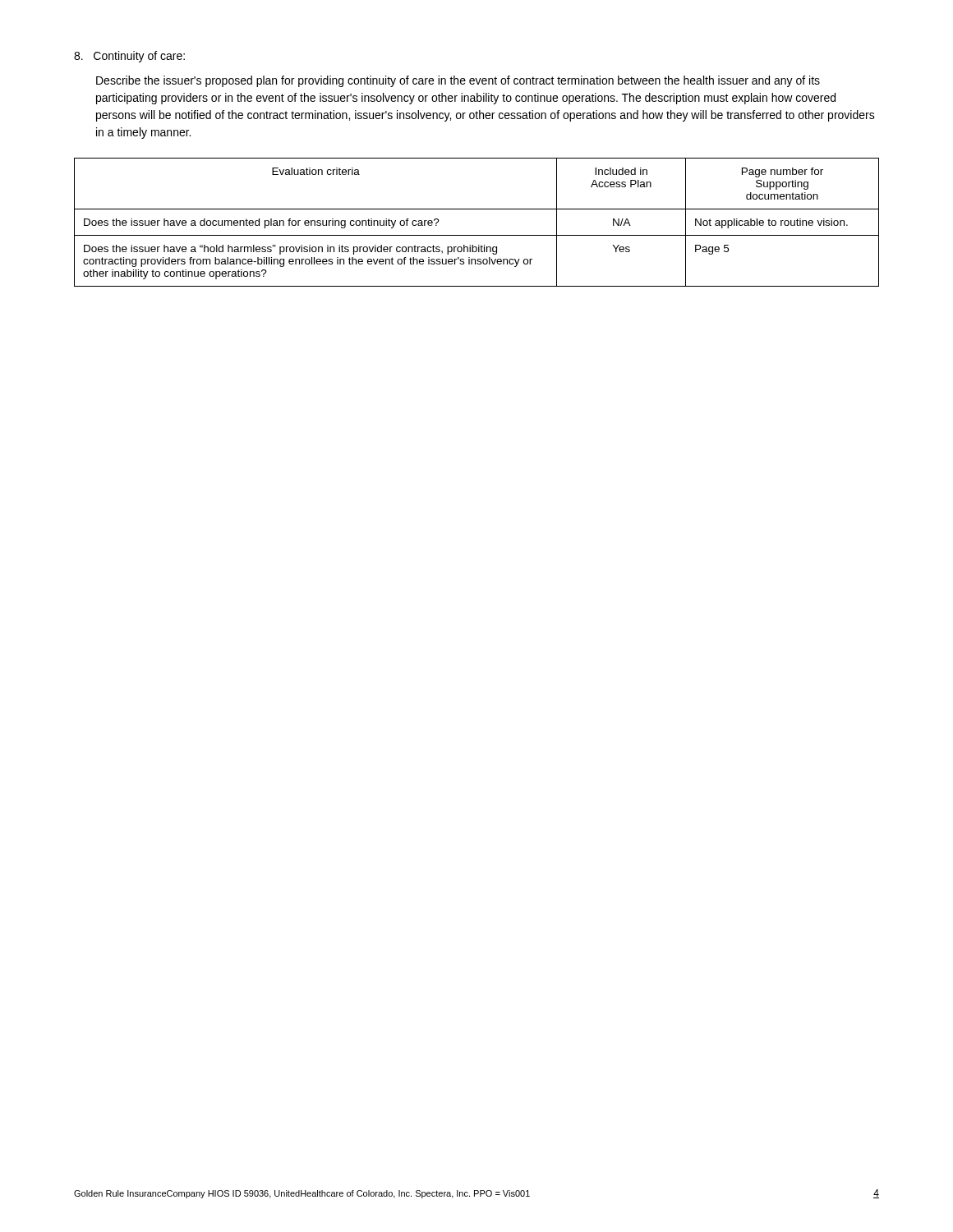Locate the table with the text "Page 5"
This screenshot has width=953, height=1232.
(x=476, y=222)
